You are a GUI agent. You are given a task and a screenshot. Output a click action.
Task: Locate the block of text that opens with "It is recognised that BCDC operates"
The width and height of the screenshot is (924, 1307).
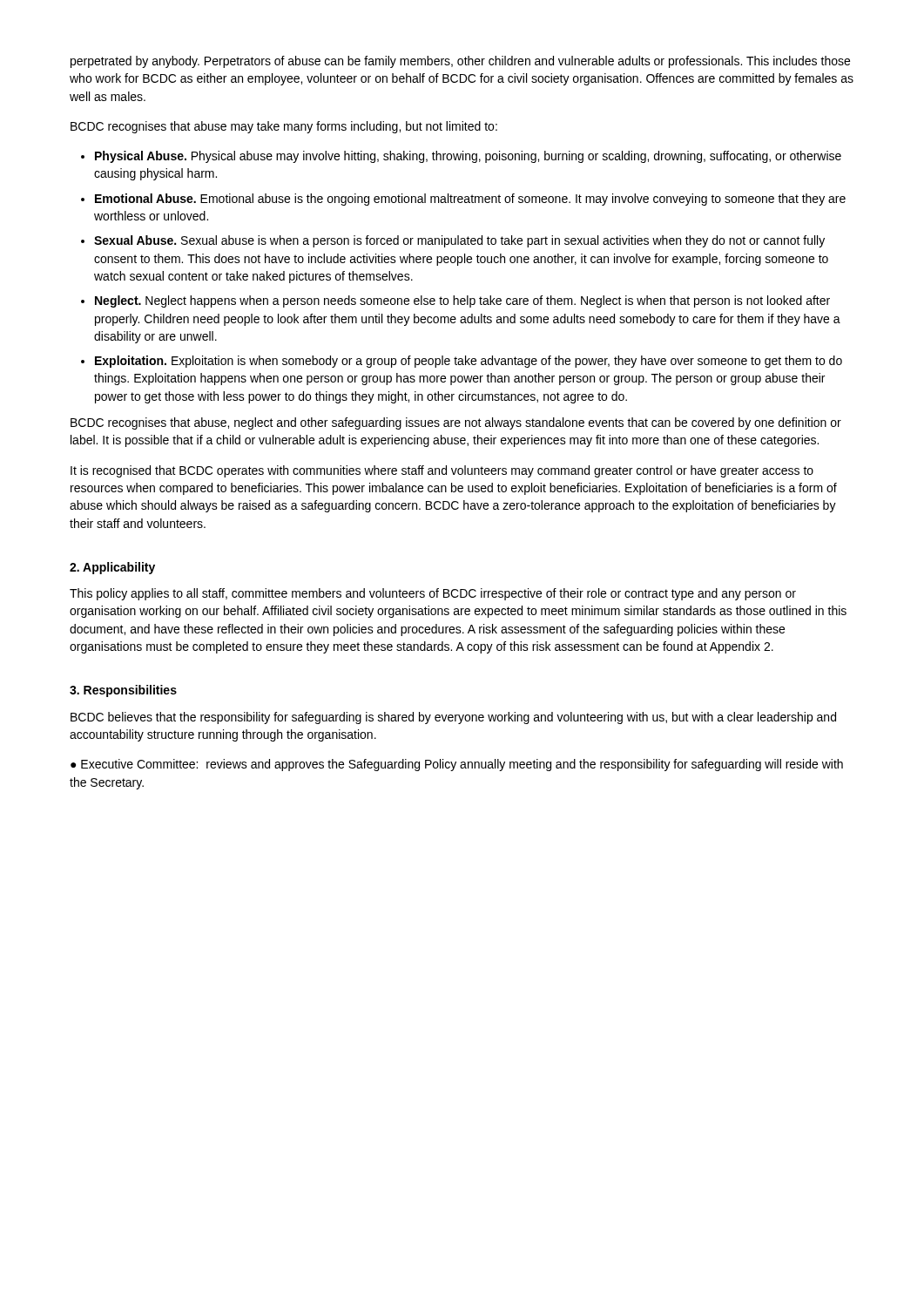tap(453, 497)
